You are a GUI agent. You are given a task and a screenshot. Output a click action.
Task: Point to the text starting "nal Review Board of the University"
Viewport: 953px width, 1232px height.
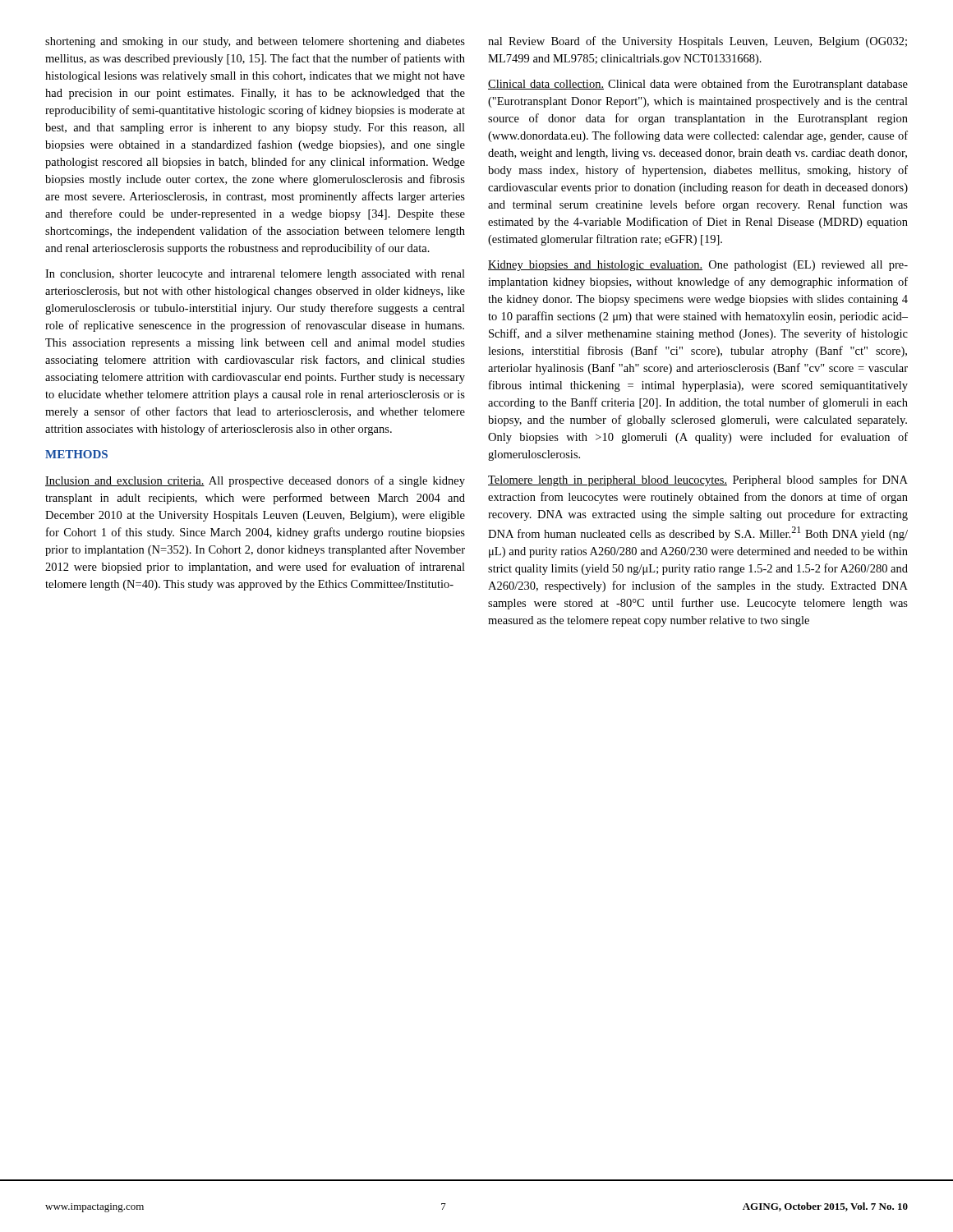[x=698, y=50]
